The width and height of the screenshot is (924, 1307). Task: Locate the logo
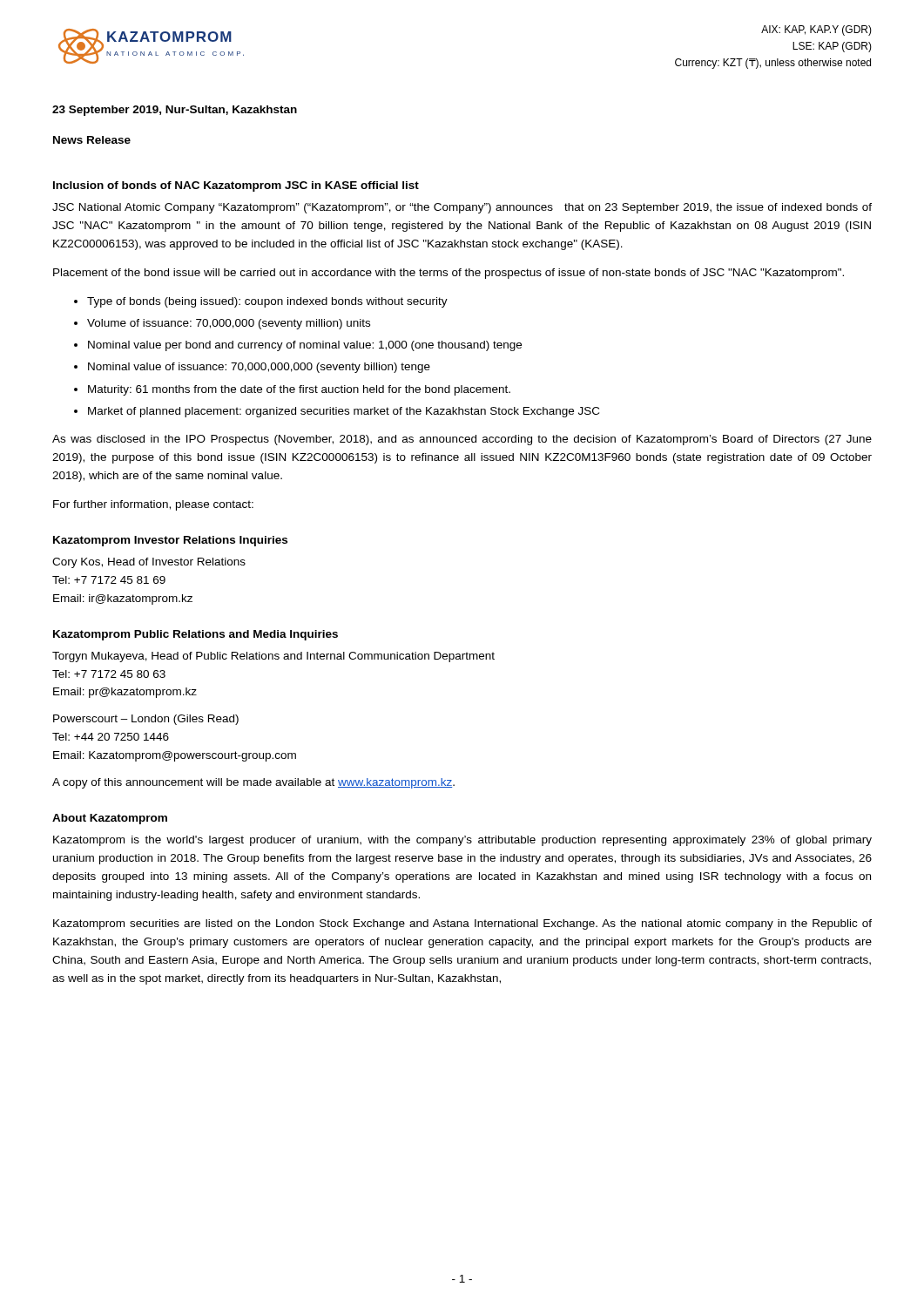point(148,47)
